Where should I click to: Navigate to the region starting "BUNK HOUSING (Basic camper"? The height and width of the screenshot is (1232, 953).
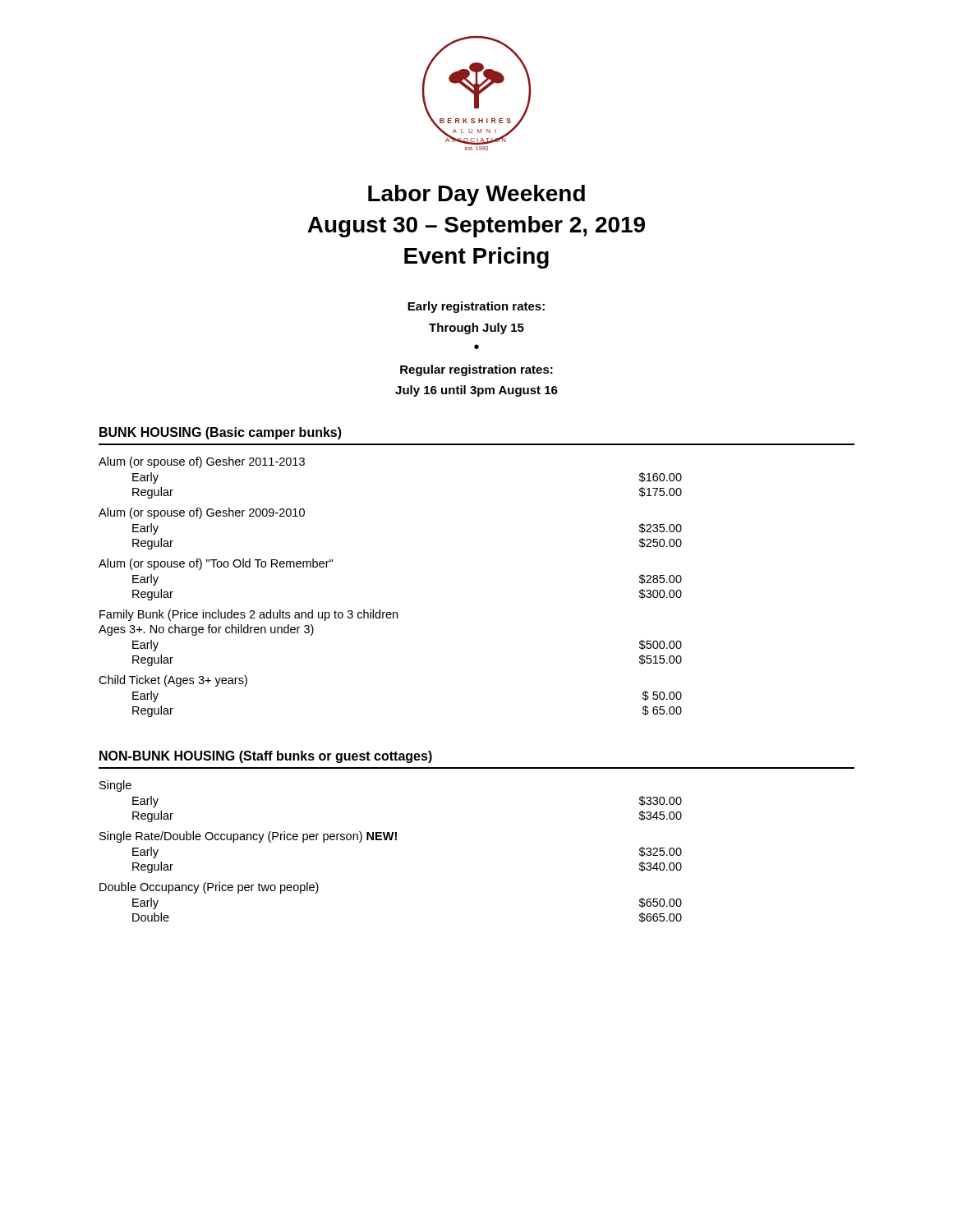tap(220, 432)
